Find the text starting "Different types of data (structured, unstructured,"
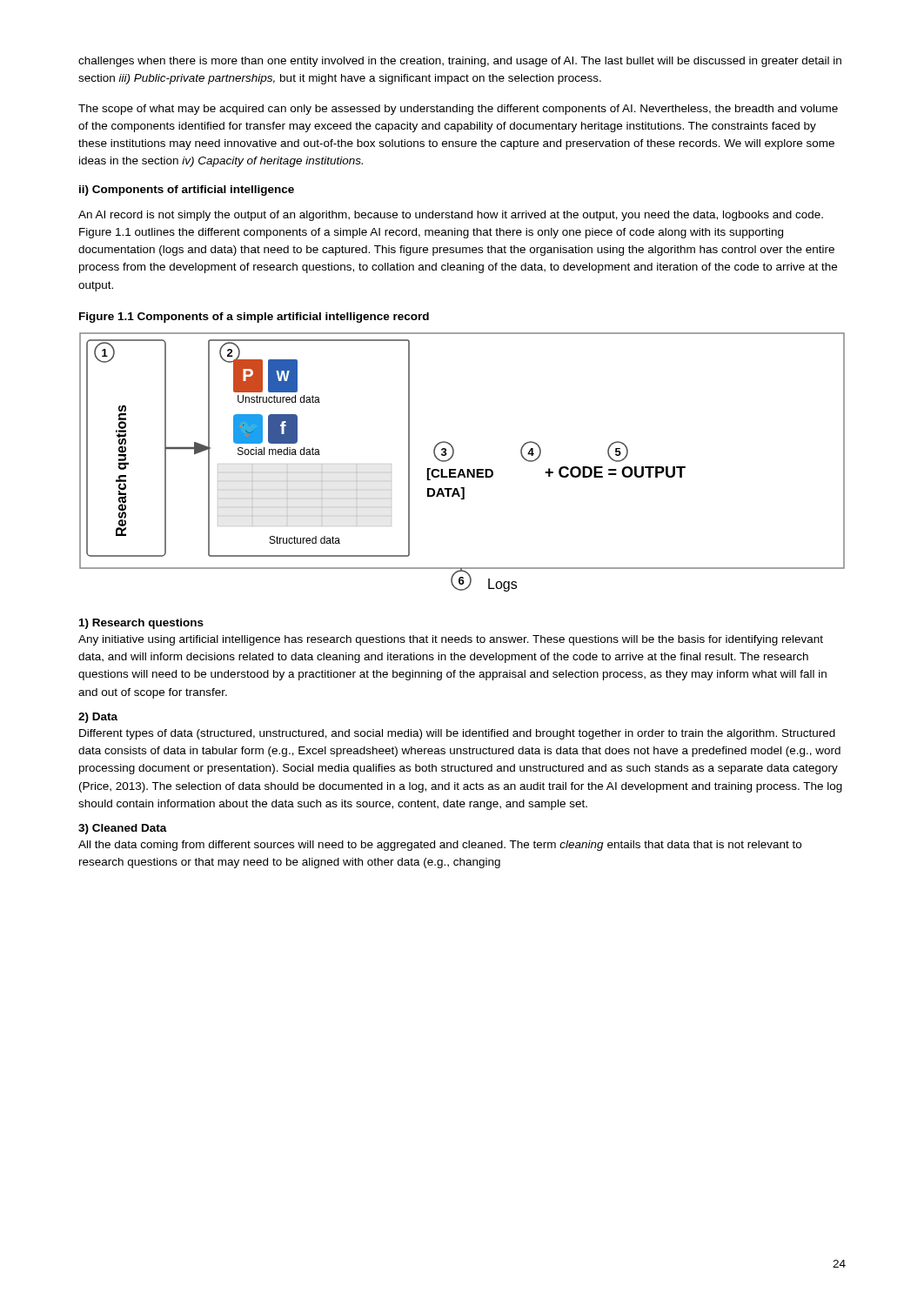 click(460, 768)
